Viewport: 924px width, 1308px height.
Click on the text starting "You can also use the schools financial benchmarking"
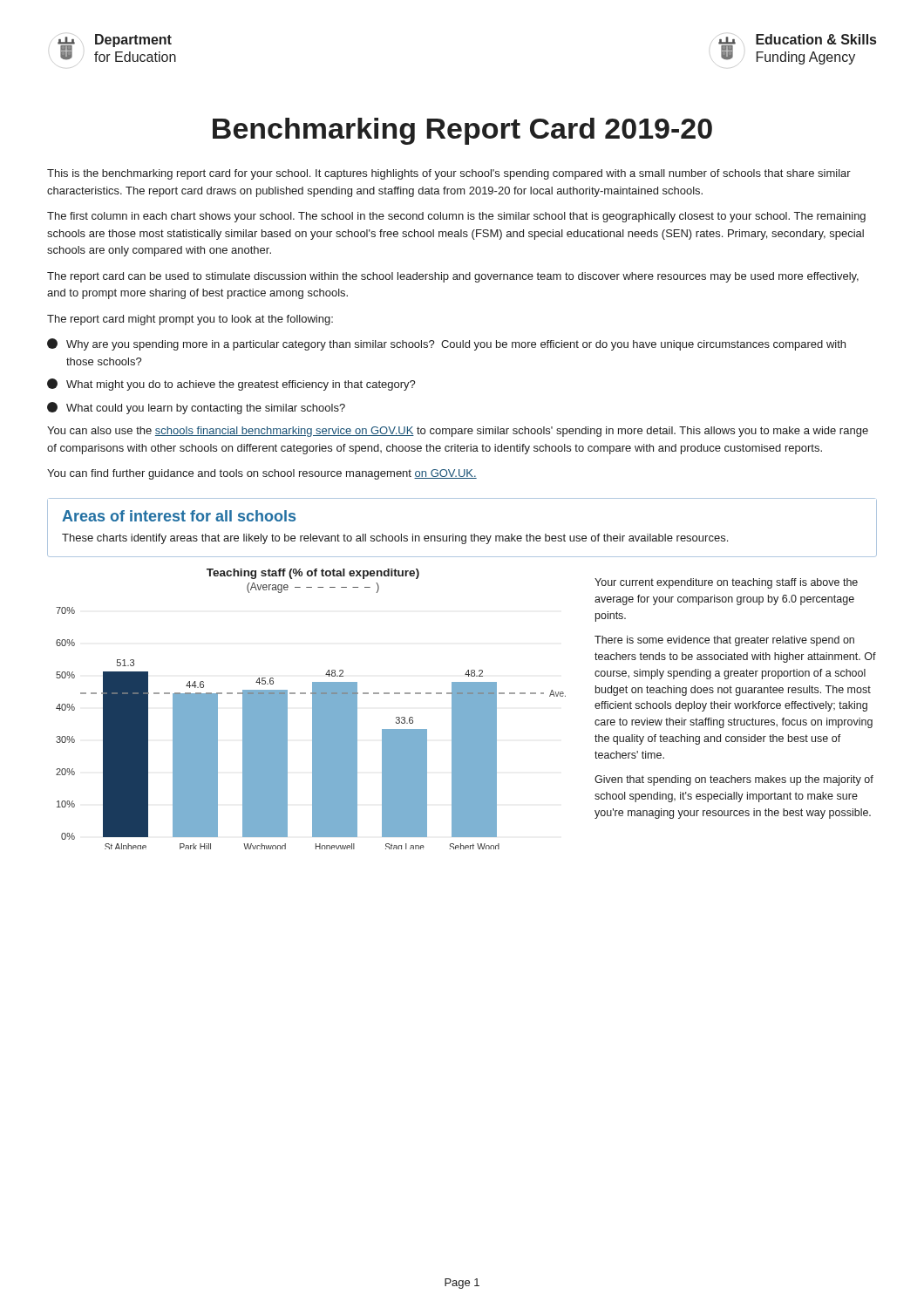pyautogui.click(x=458, y=439)
